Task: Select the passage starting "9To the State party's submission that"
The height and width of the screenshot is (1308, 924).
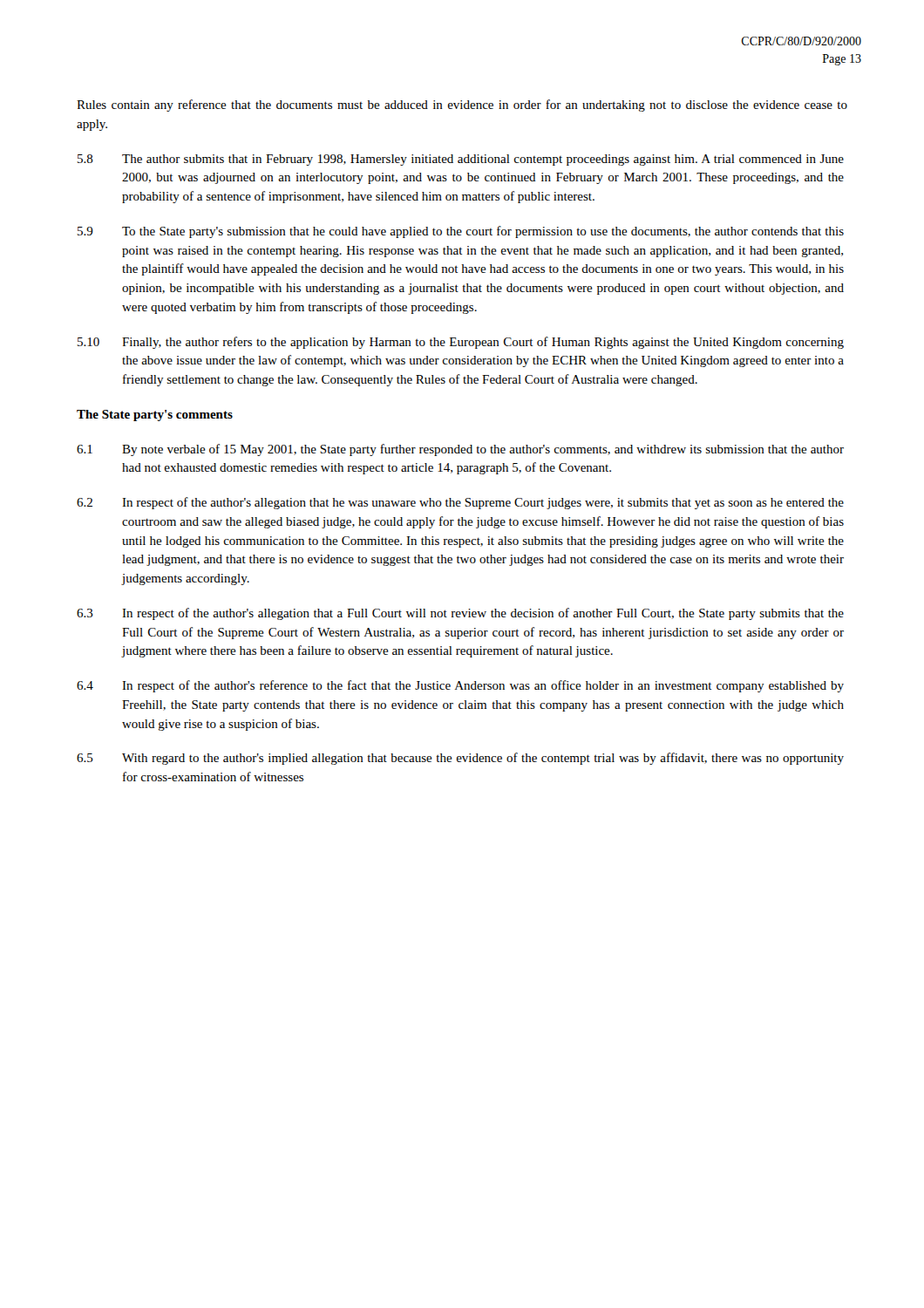Action: [460, 270]
